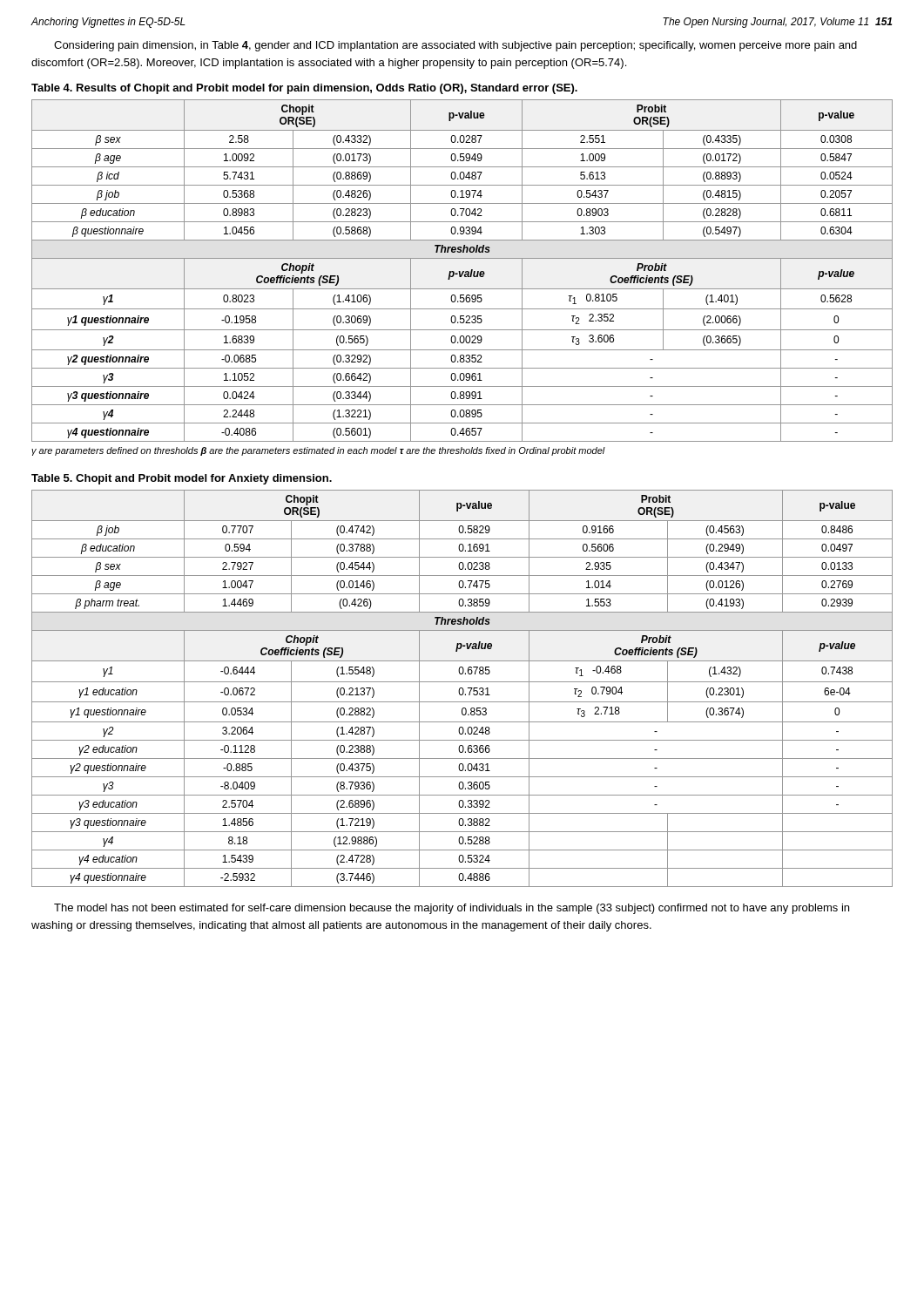This screenshot has height=1307, width=924.
Task: Locate the text block containing "The model has not been estimated for"
Action: pyautogui.click(x=441, y=916)
